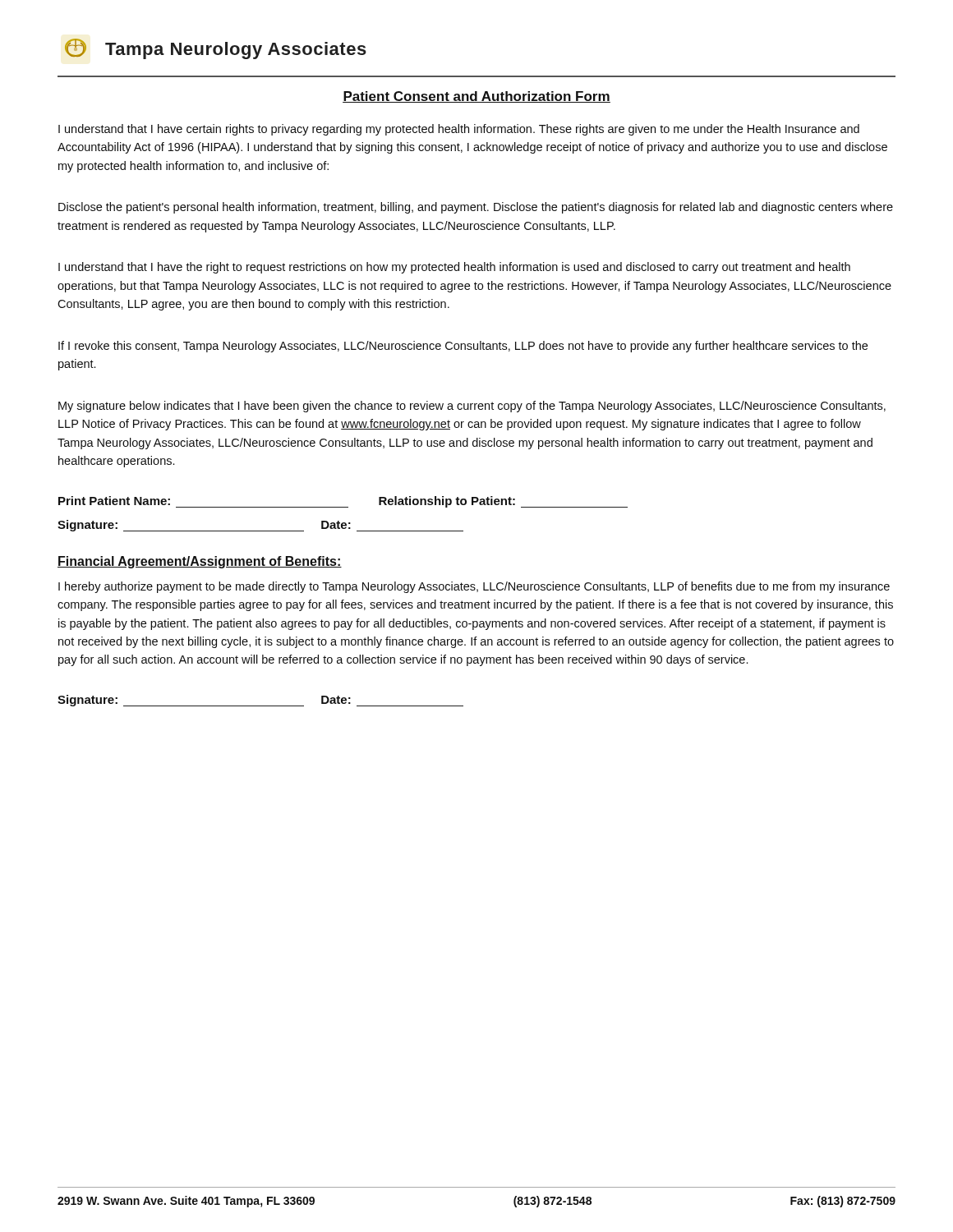Select the text block that says "Print Patient Name: Relationship to Patient:"
The image size is (953, 1232).
tap(476, 511)
